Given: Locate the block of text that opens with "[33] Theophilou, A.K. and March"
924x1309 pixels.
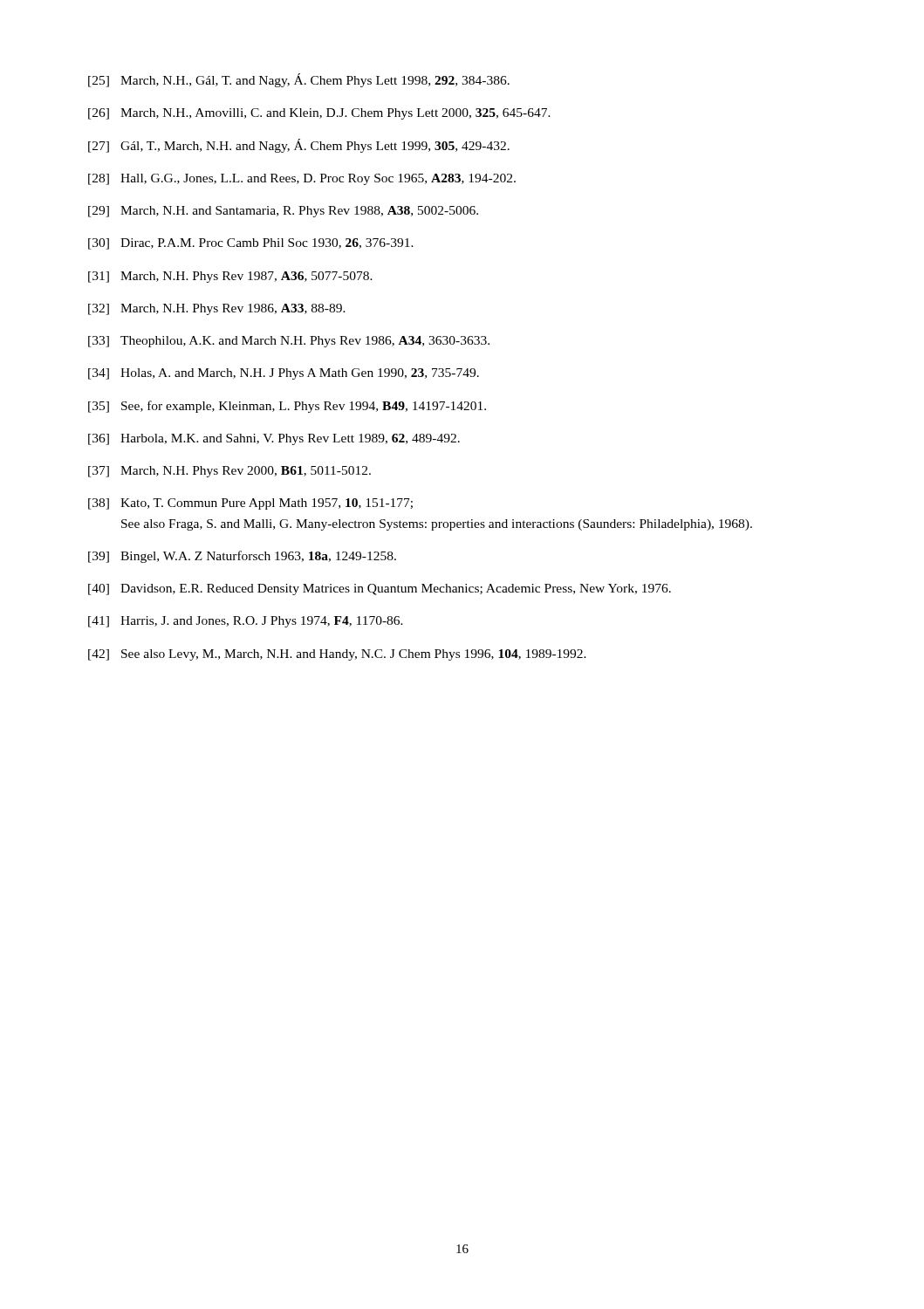Looking at the screenshot, I should click(462, 340).
